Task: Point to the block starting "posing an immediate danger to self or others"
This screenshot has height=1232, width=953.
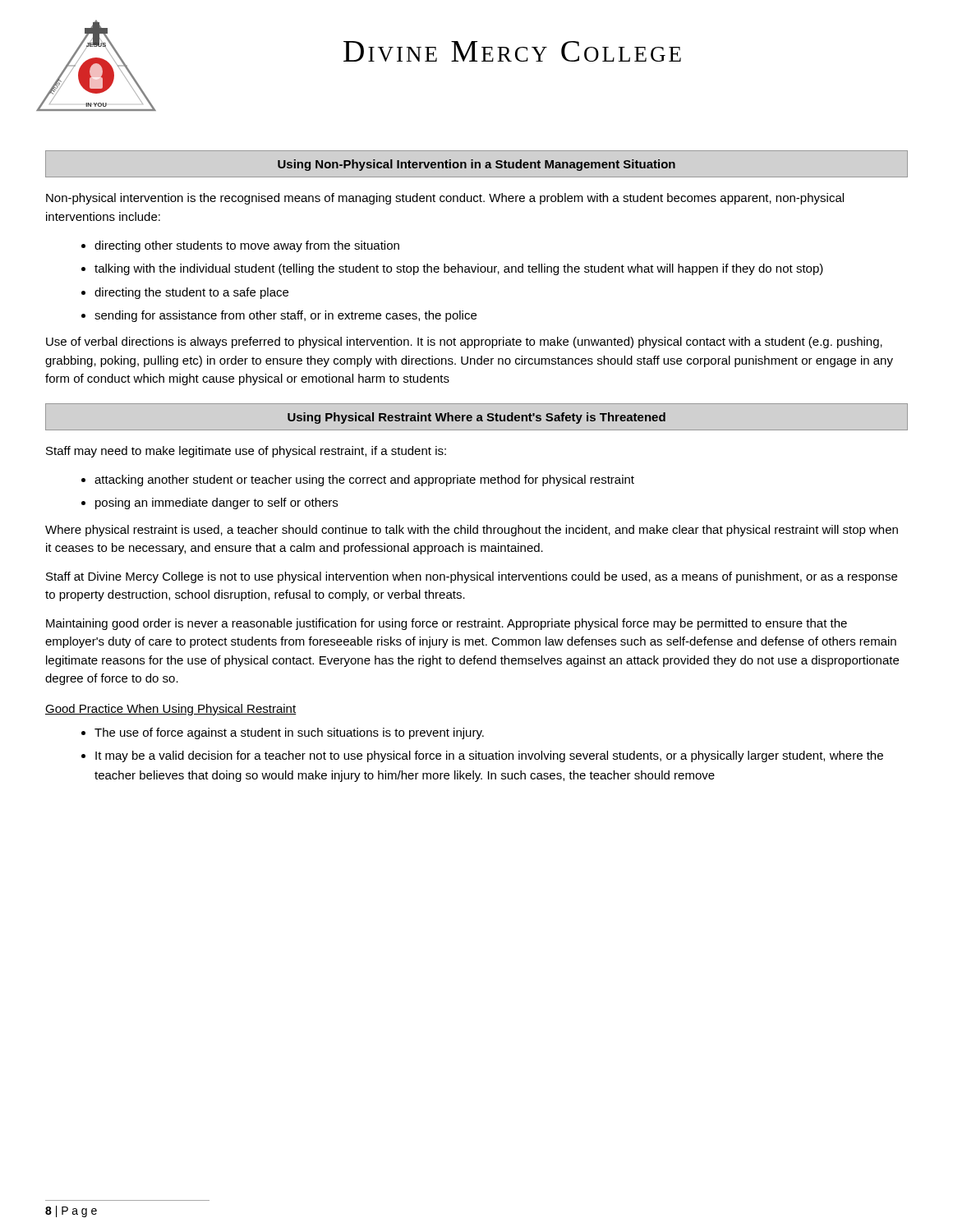Action: [216, 502]
